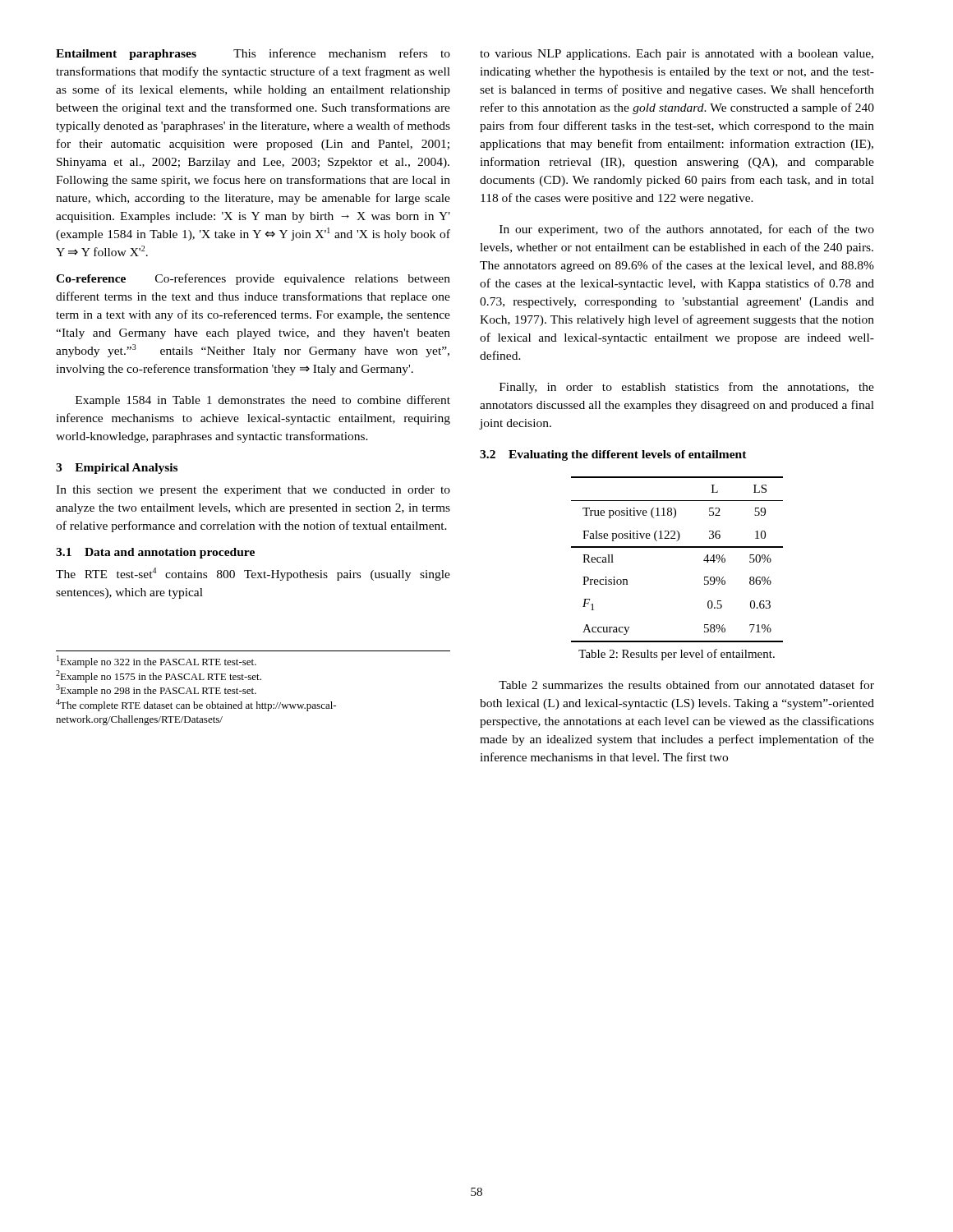Find the text block with the text "In this section we present the experiment that"
This screenshot has width=953, height=1232.
(253, 508)
